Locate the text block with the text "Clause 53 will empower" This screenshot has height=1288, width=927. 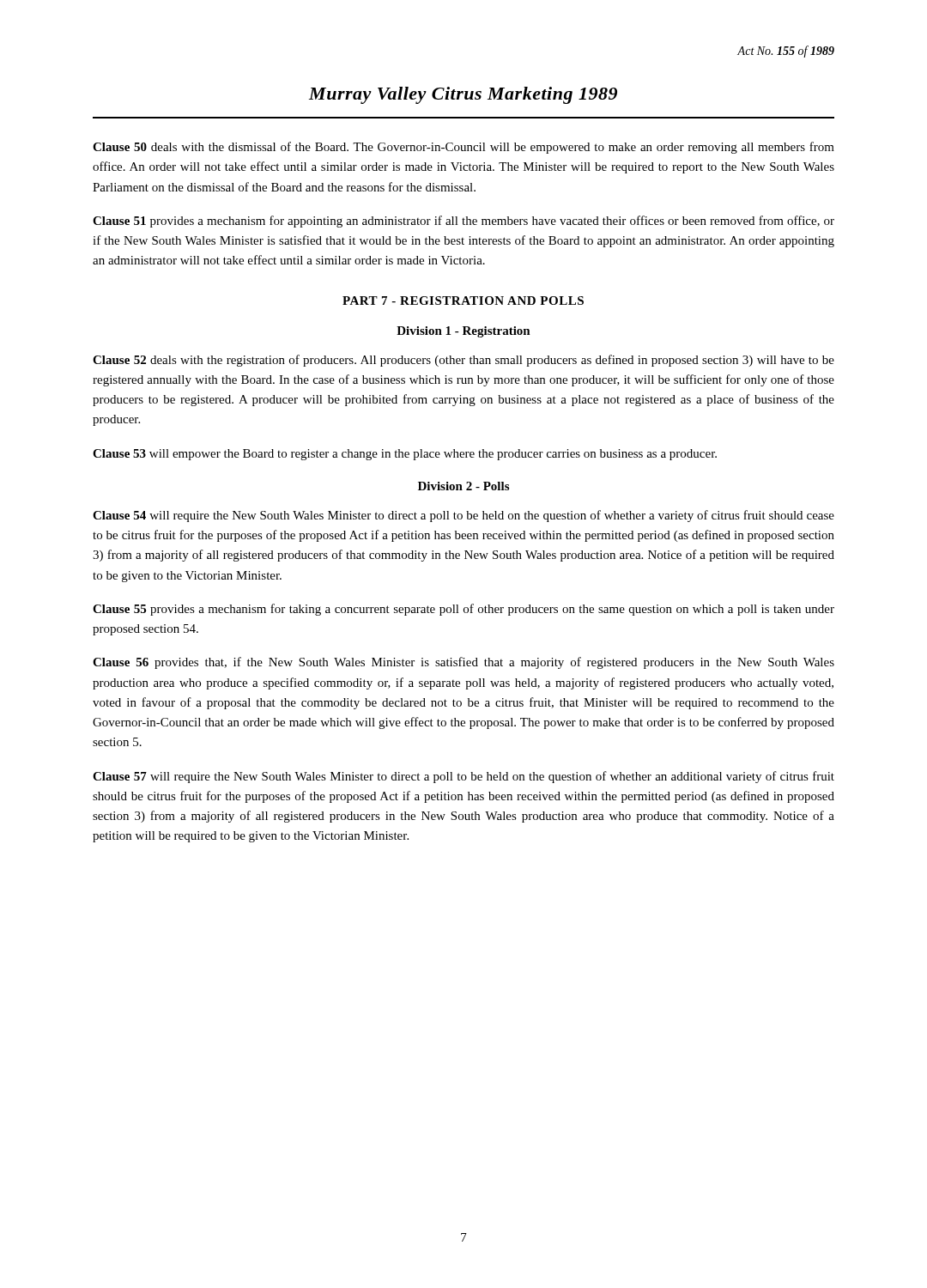coord(405,453)
